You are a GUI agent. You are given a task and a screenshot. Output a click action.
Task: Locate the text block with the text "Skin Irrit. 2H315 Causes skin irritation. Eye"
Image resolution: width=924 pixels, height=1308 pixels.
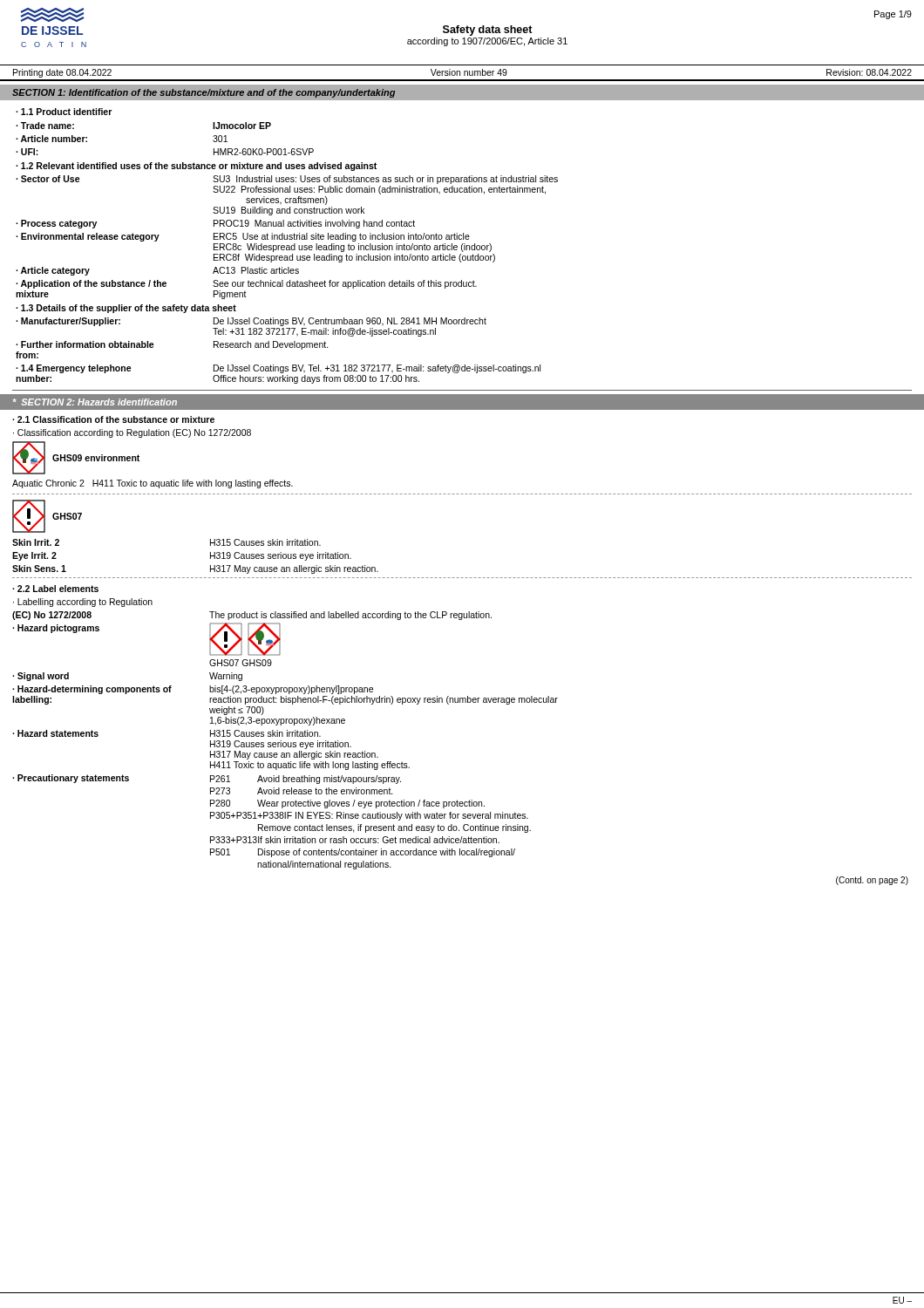pyautogui.click(x=39, y=542)
